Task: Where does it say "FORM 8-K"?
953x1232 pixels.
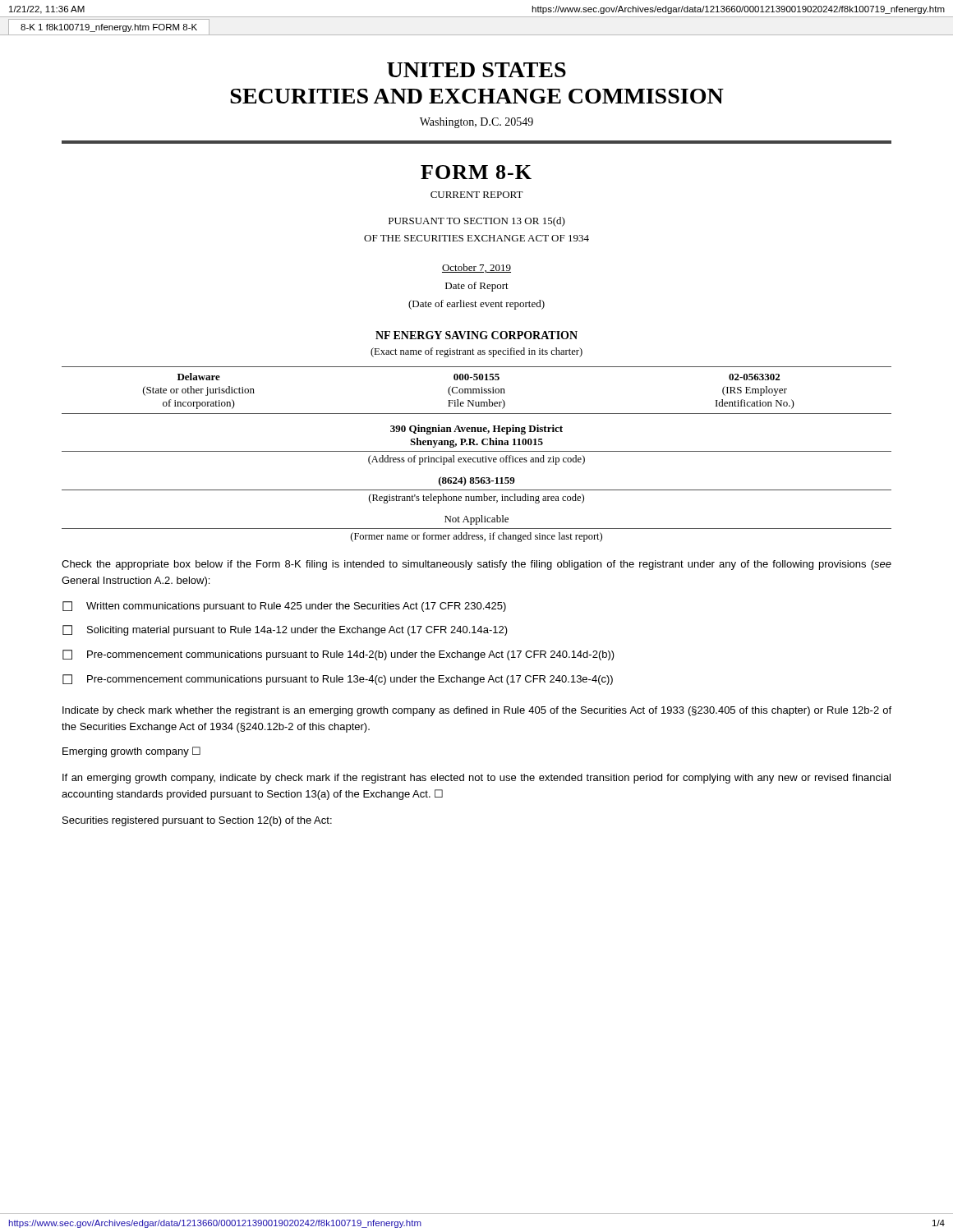Action: [x=476, y=173]
